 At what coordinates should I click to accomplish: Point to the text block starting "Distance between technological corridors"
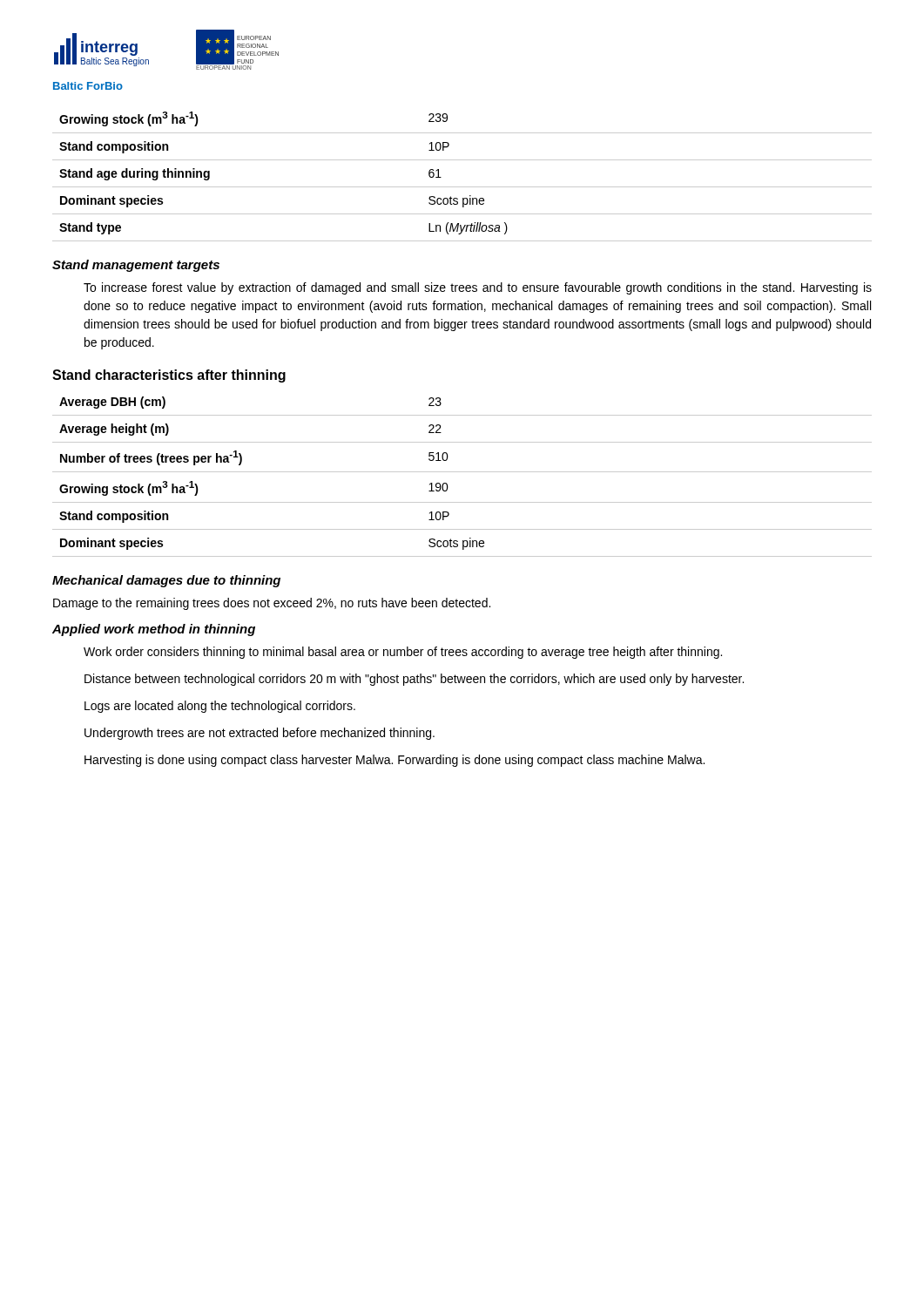(x=414, y=679)
